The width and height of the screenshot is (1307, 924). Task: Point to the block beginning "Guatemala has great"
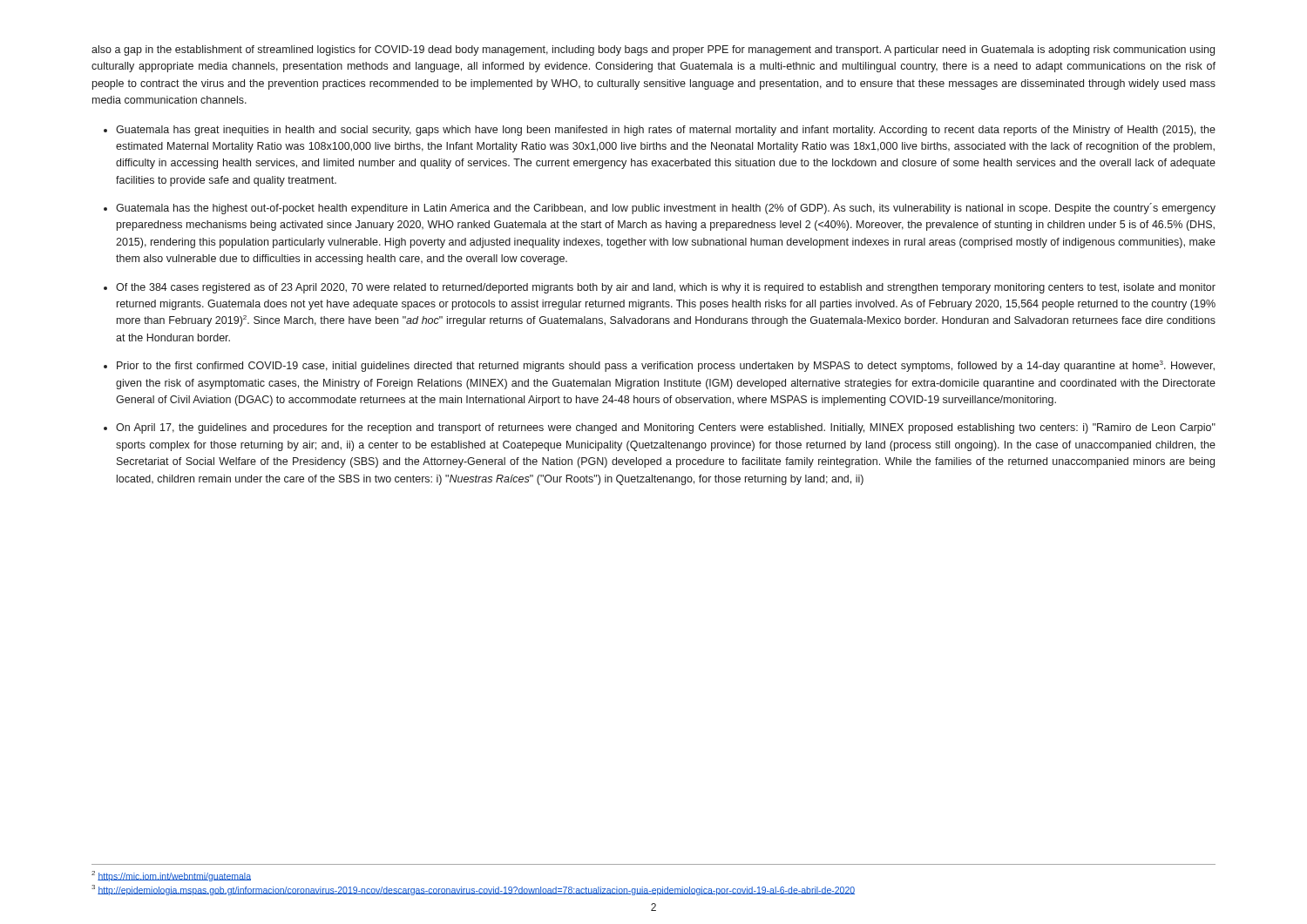pos(666,155)
